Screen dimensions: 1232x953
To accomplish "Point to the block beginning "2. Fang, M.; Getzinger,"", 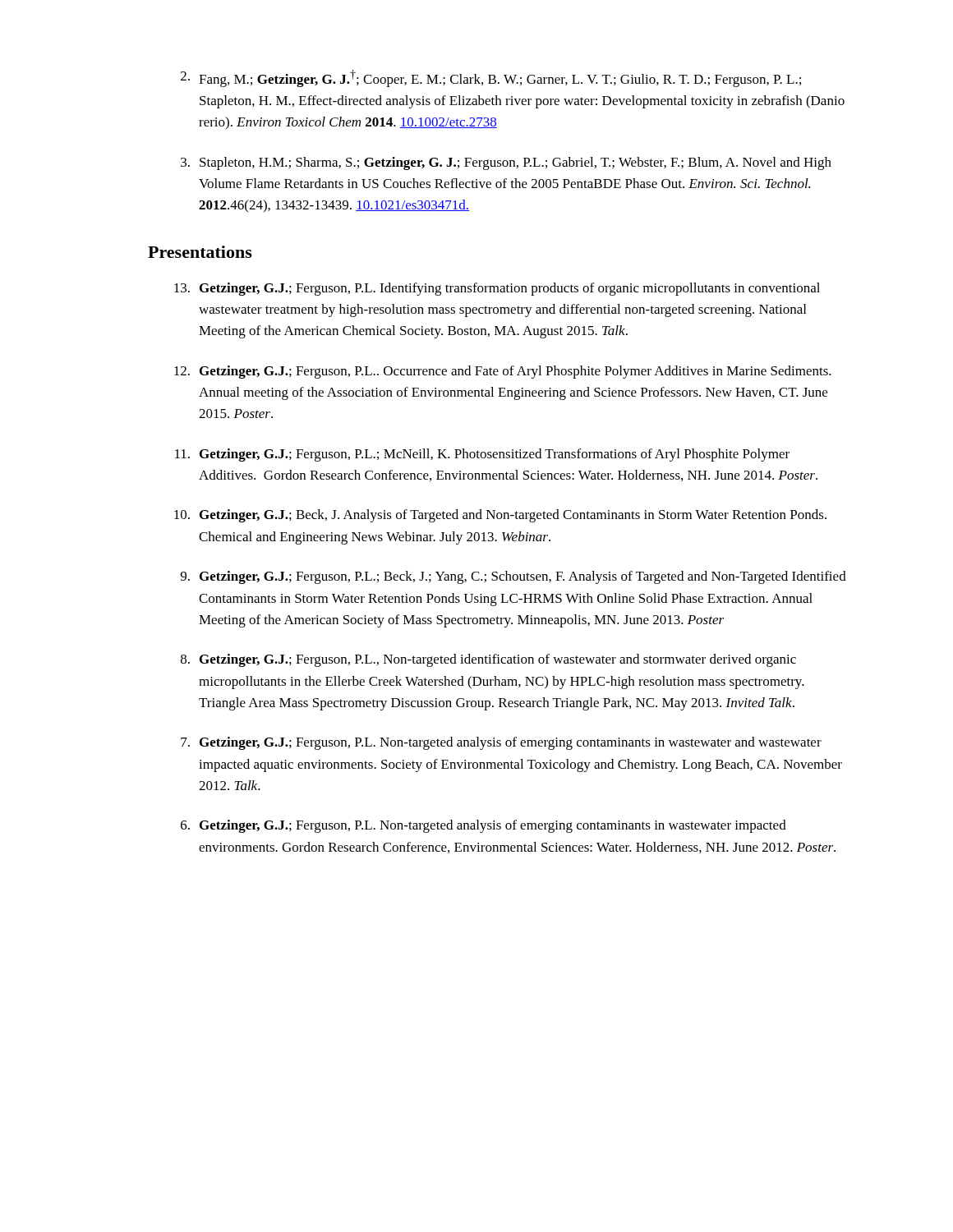I will click(497, 100).
